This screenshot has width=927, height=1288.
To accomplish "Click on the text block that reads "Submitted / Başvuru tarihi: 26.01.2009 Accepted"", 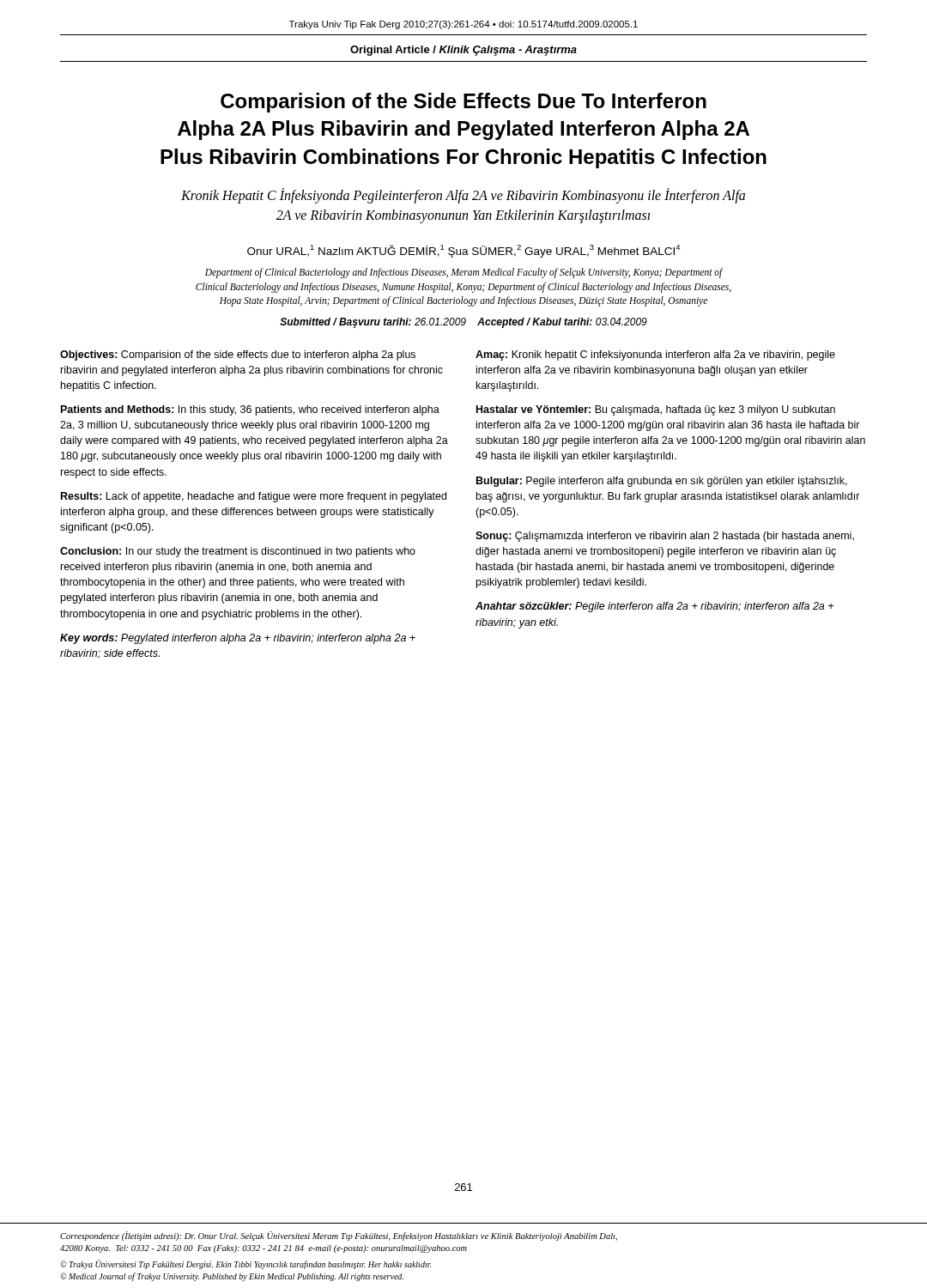I will (x=464, y=322).
